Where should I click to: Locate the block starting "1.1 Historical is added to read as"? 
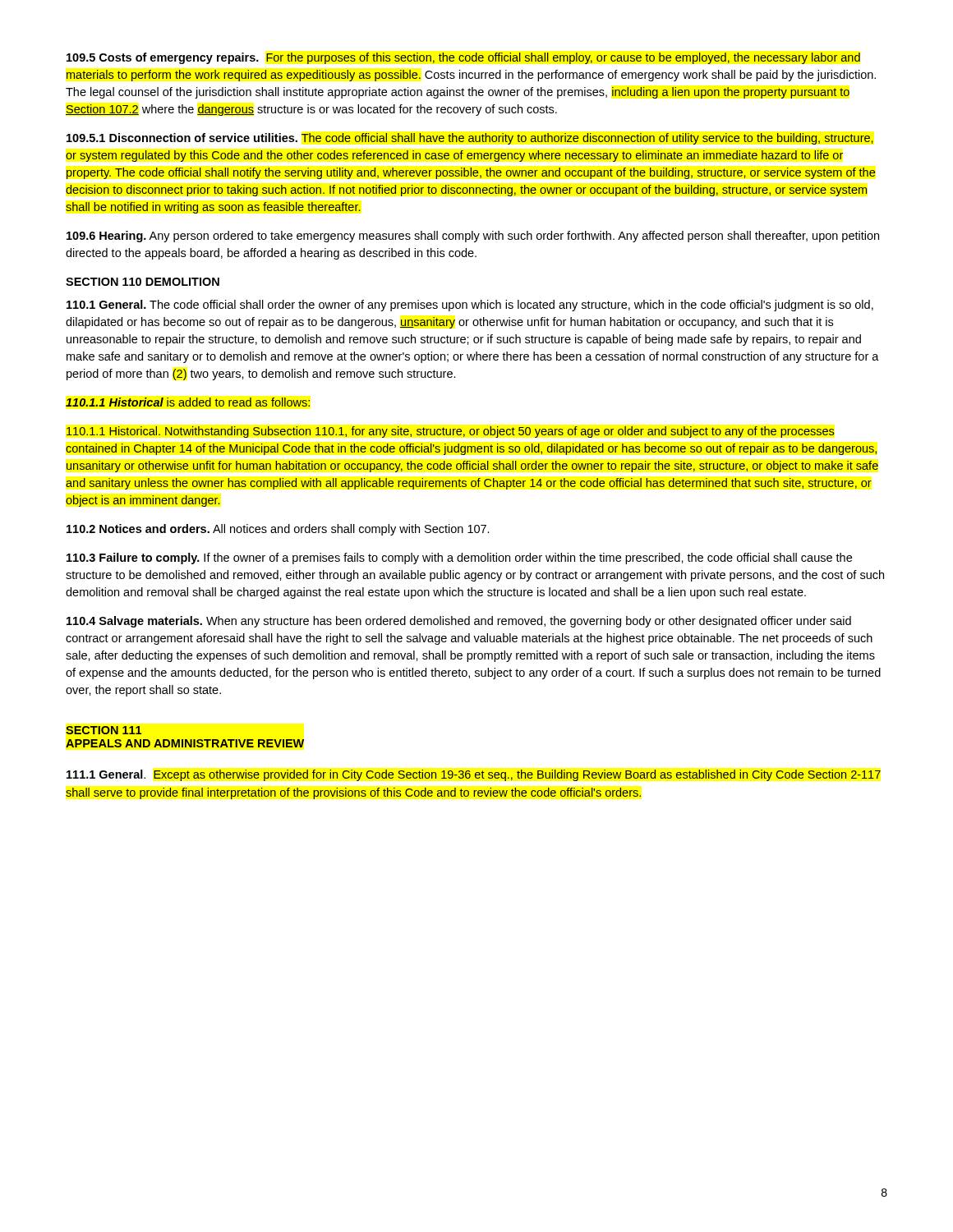[188, 403]
